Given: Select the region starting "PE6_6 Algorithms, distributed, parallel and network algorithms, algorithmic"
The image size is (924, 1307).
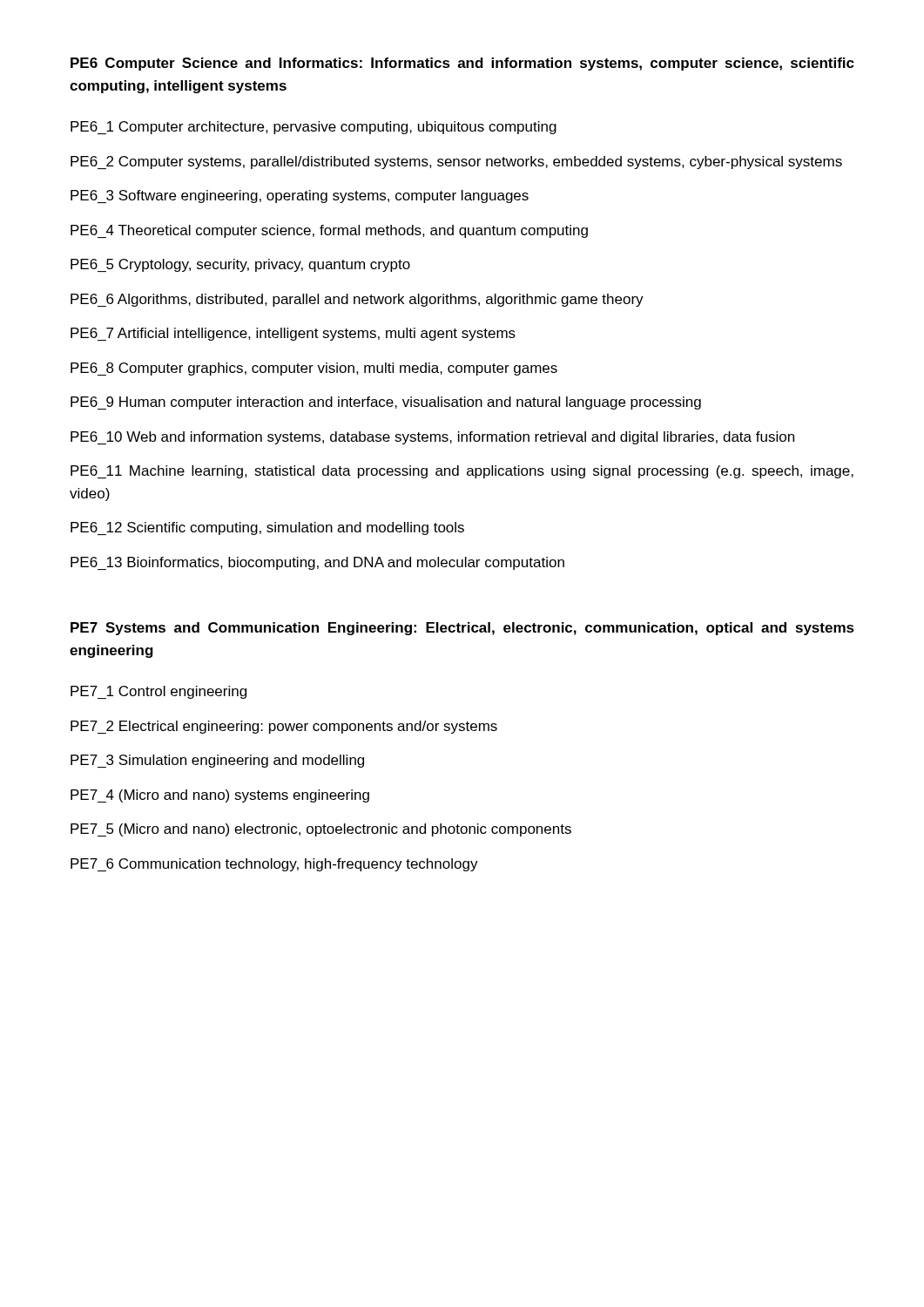Looking at the screenshot, I should coord(356,299).
